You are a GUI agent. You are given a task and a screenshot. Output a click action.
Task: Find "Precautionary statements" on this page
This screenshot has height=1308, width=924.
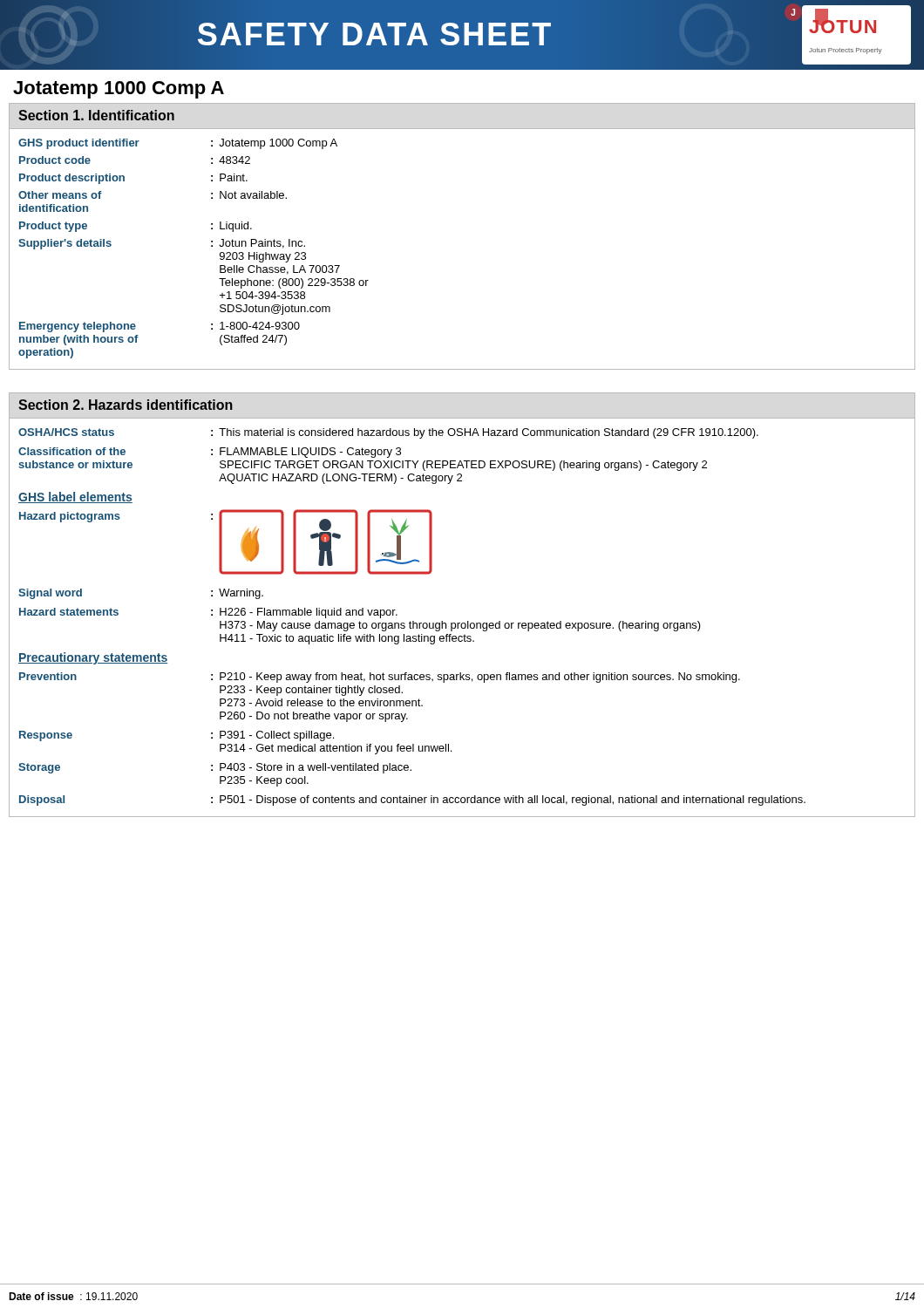(x=93, y=657)
